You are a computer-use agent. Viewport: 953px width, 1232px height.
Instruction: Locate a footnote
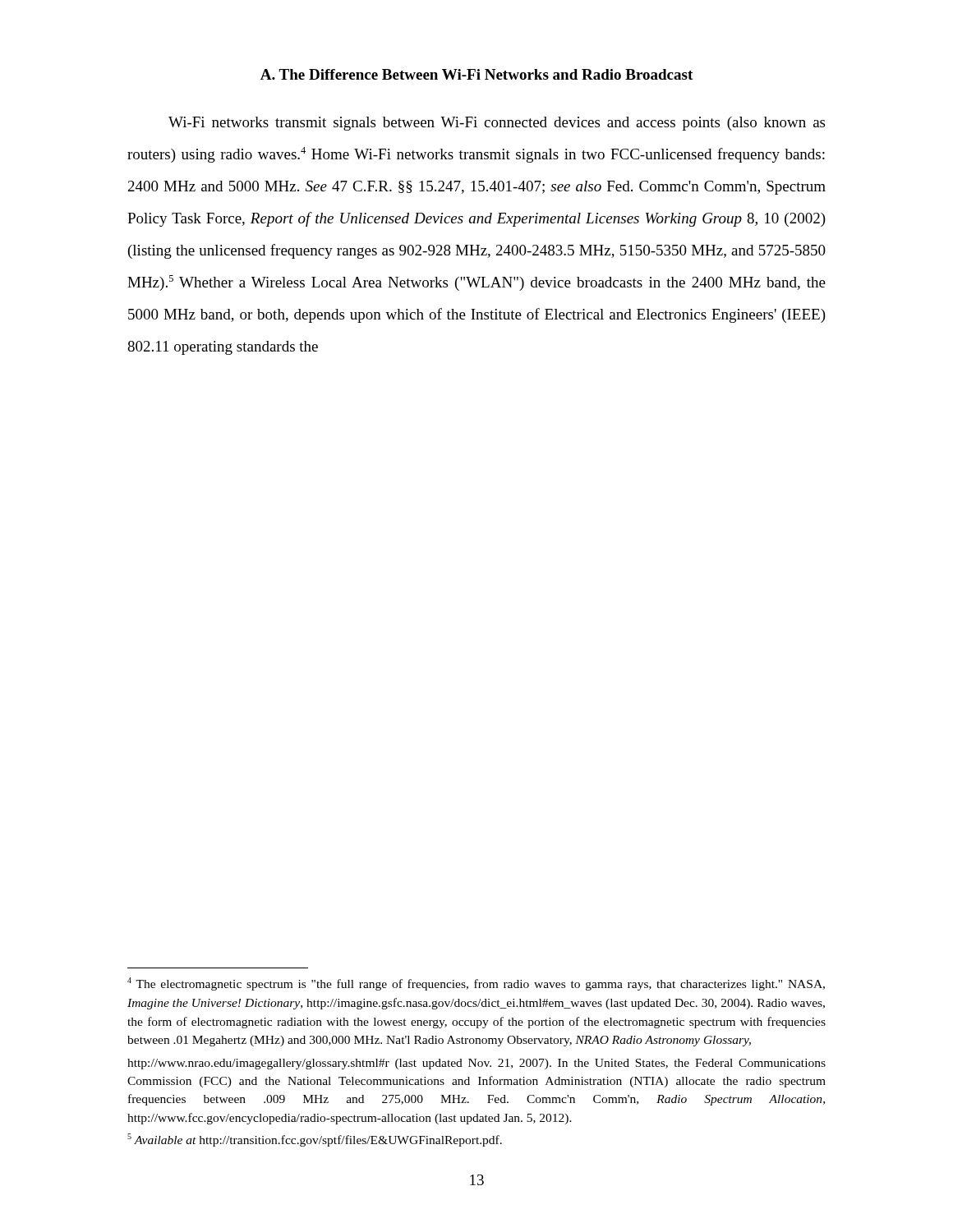click(476, 1063)
